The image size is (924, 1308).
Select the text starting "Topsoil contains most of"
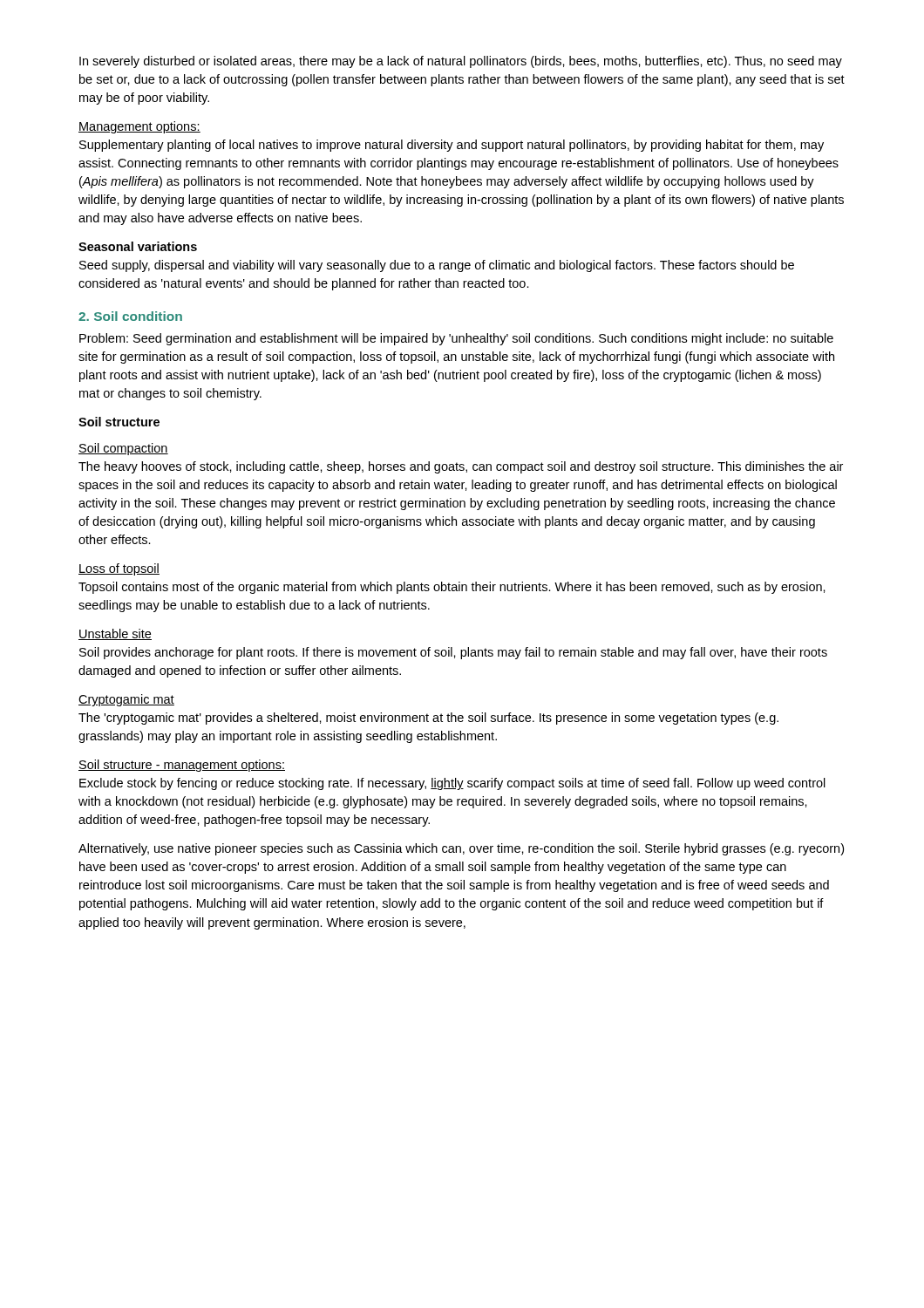pyautogui.click(x=462, y=597)
